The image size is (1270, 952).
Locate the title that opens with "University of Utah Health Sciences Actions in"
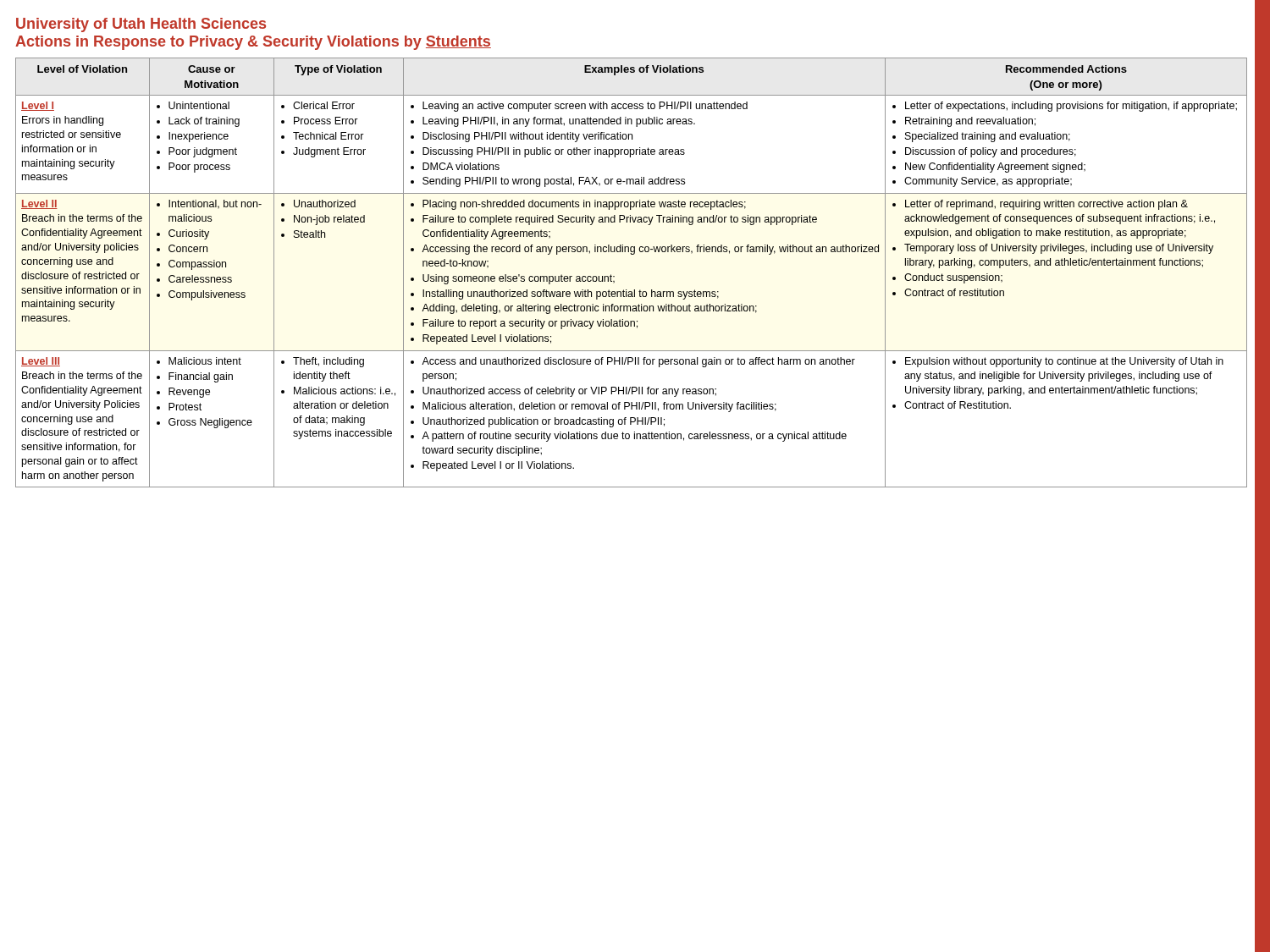click(x=141, y=25)
